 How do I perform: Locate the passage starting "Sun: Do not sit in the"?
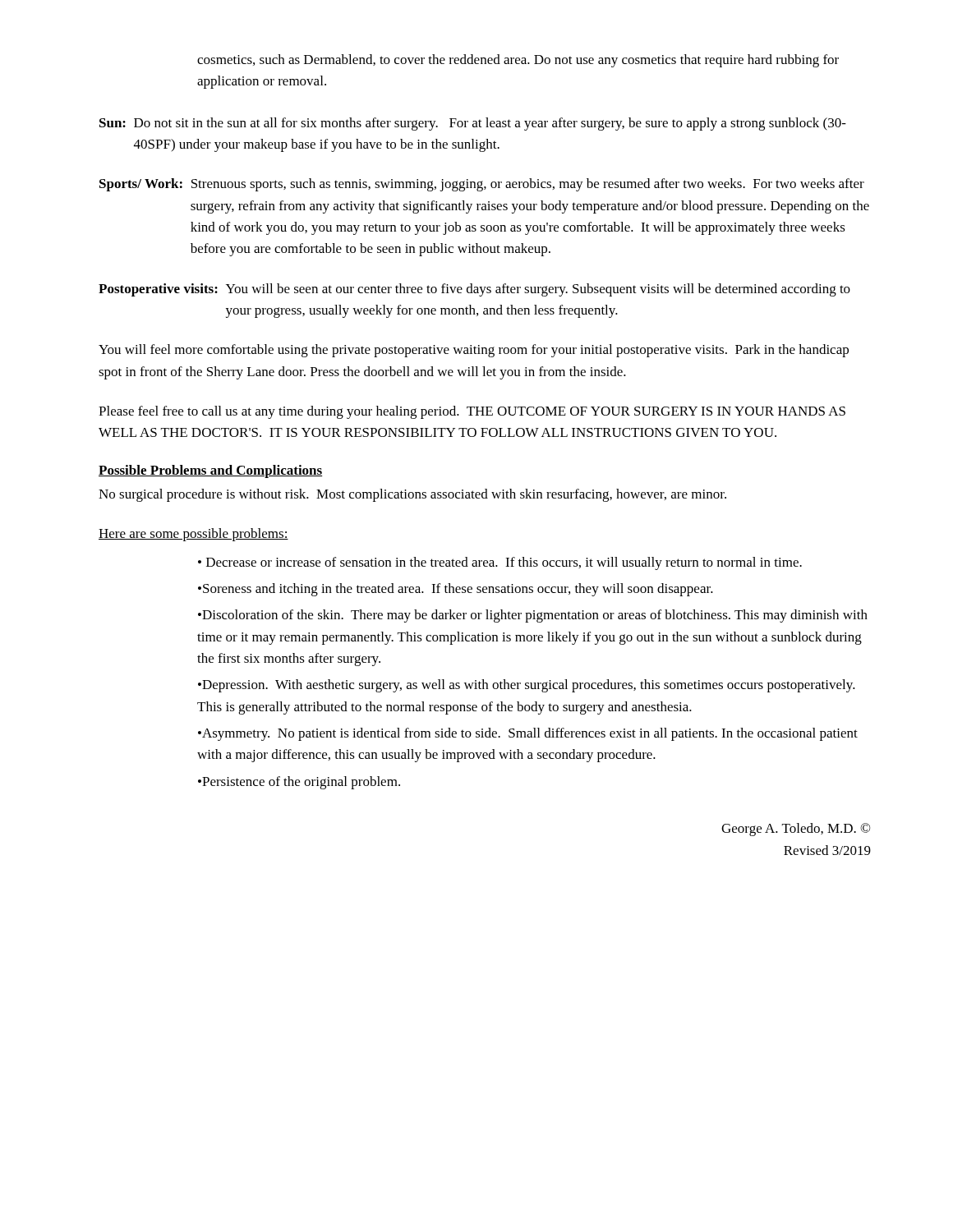[485, 134]
